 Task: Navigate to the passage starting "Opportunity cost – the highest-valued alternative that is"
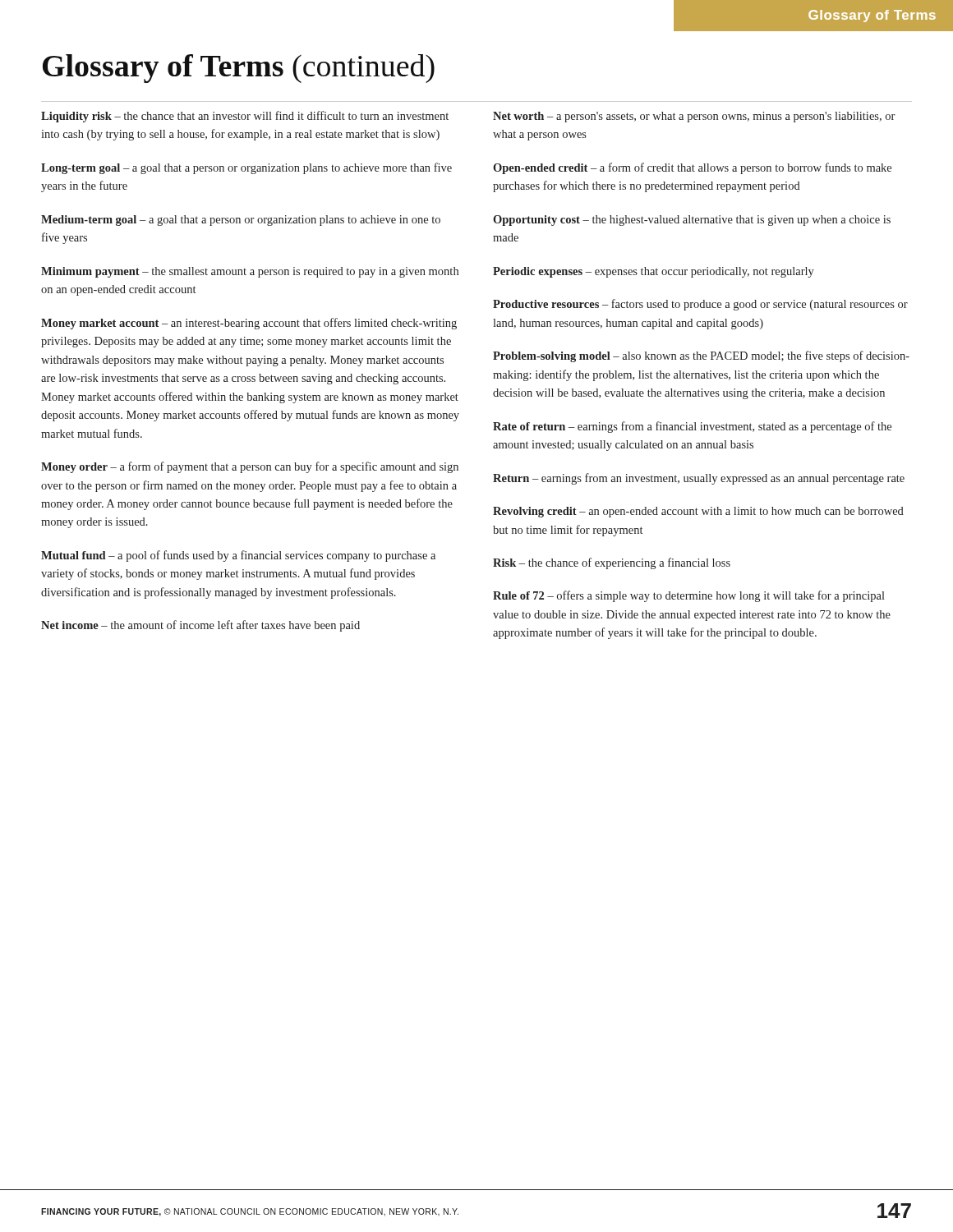(692, 228)
